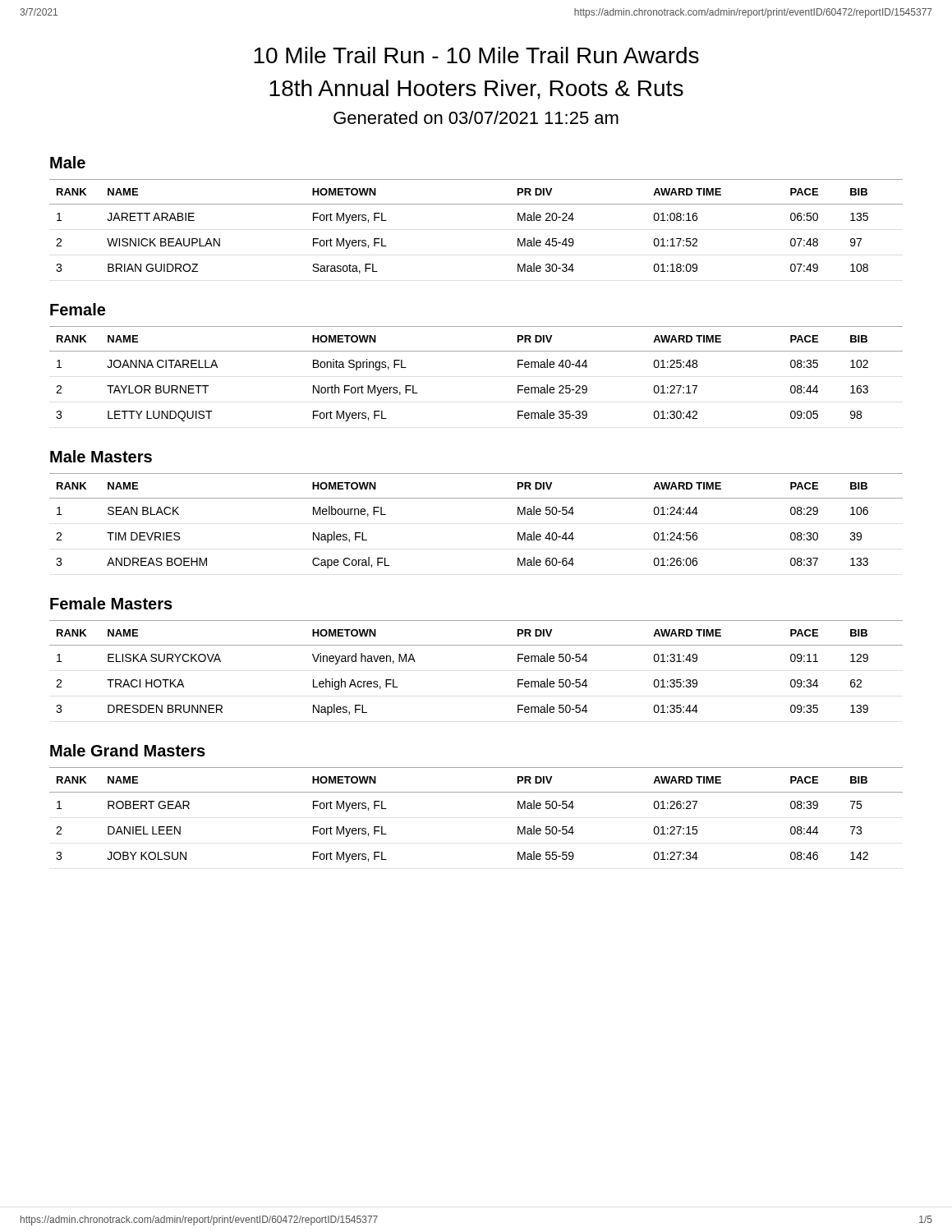Viewport: 952px width, 1232px height.
Task: Locate the table with the text "WISNICK BEAUPLAN"
Action: coord(476,230)
